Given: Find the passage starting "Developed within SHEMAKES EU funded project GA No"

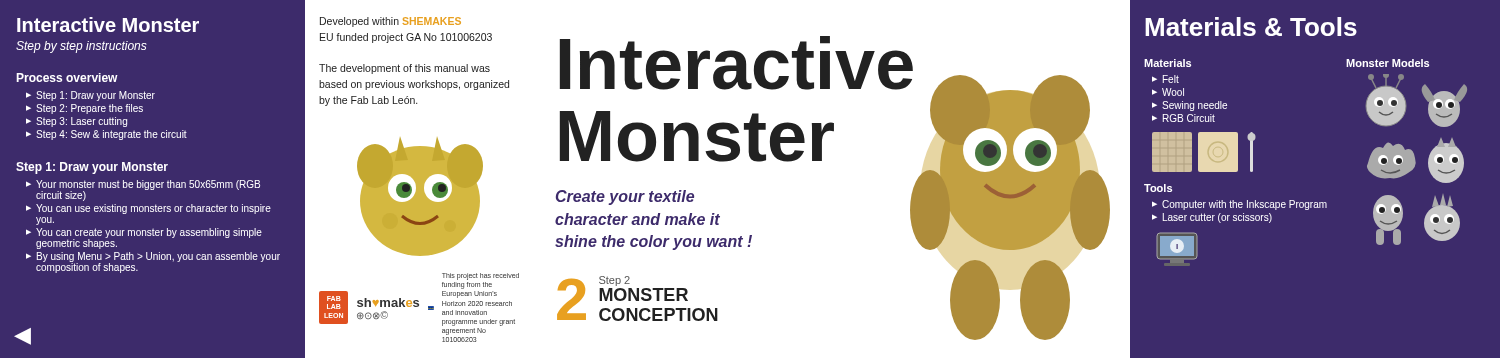Looking at the screenshot, I should tap(420, 61).
